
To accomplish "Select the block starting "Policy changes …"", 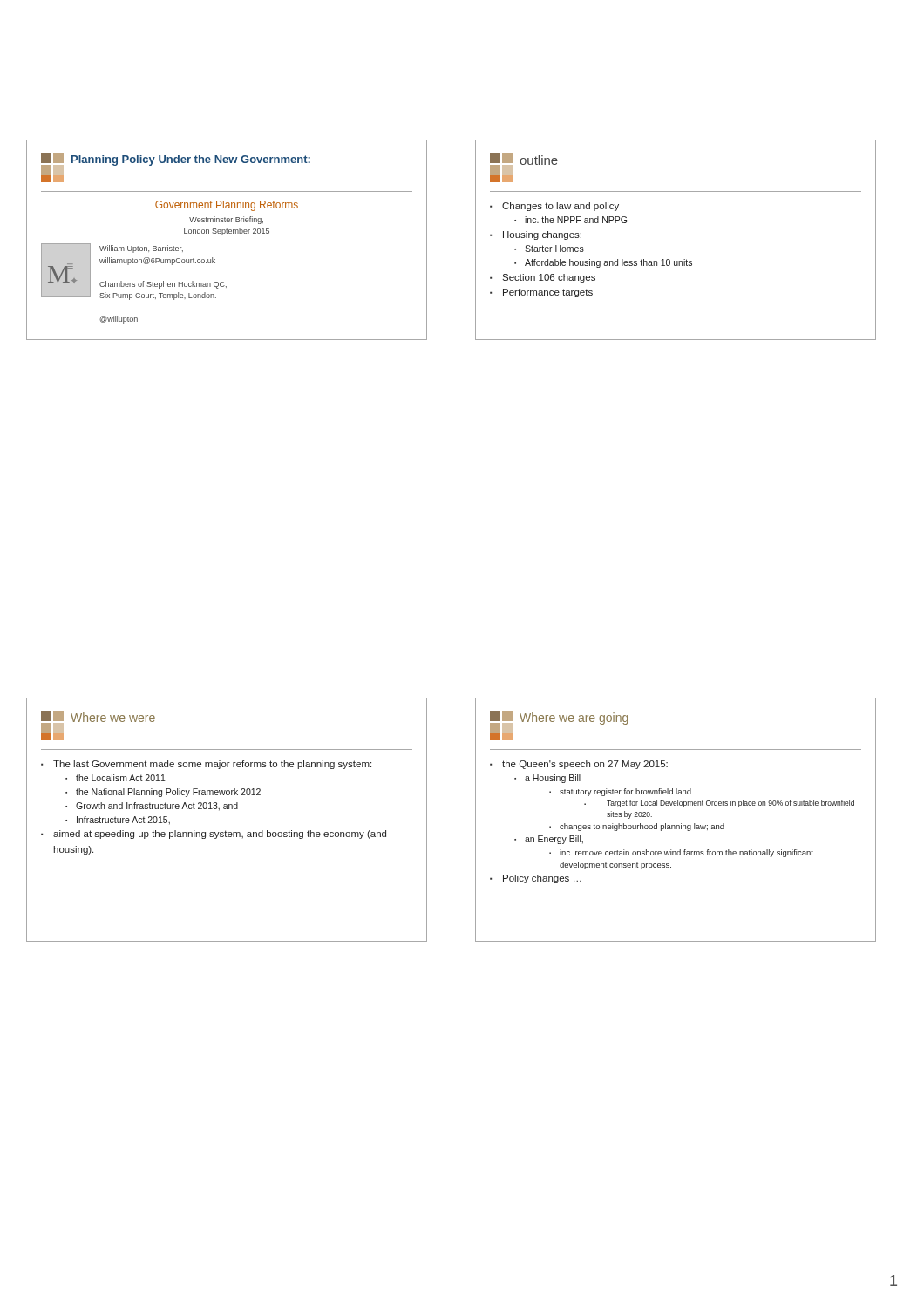I will point(542,878).
